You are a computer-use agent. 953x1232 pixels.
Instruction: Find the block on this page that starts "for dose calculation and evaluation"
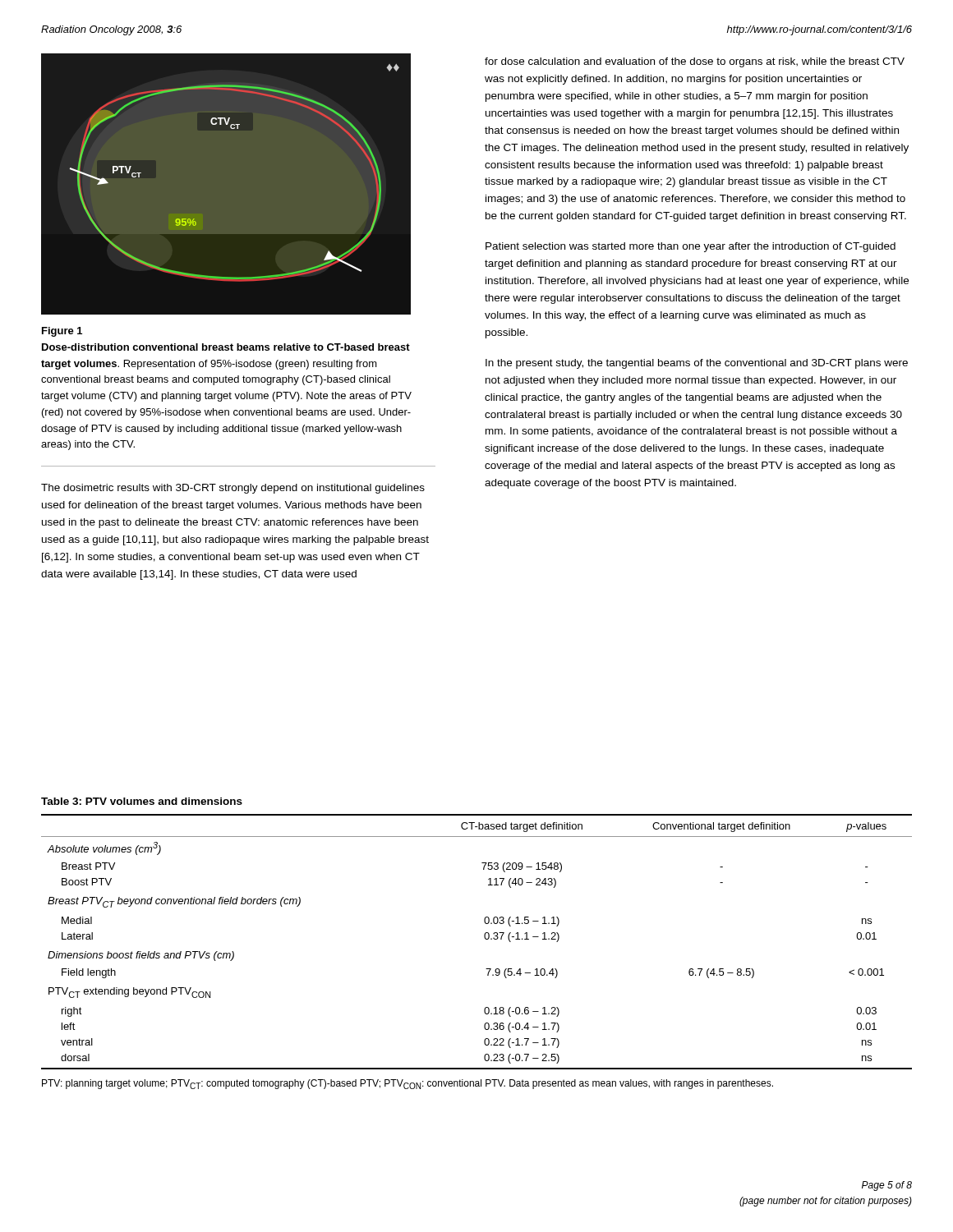click(x=697, y=139)
